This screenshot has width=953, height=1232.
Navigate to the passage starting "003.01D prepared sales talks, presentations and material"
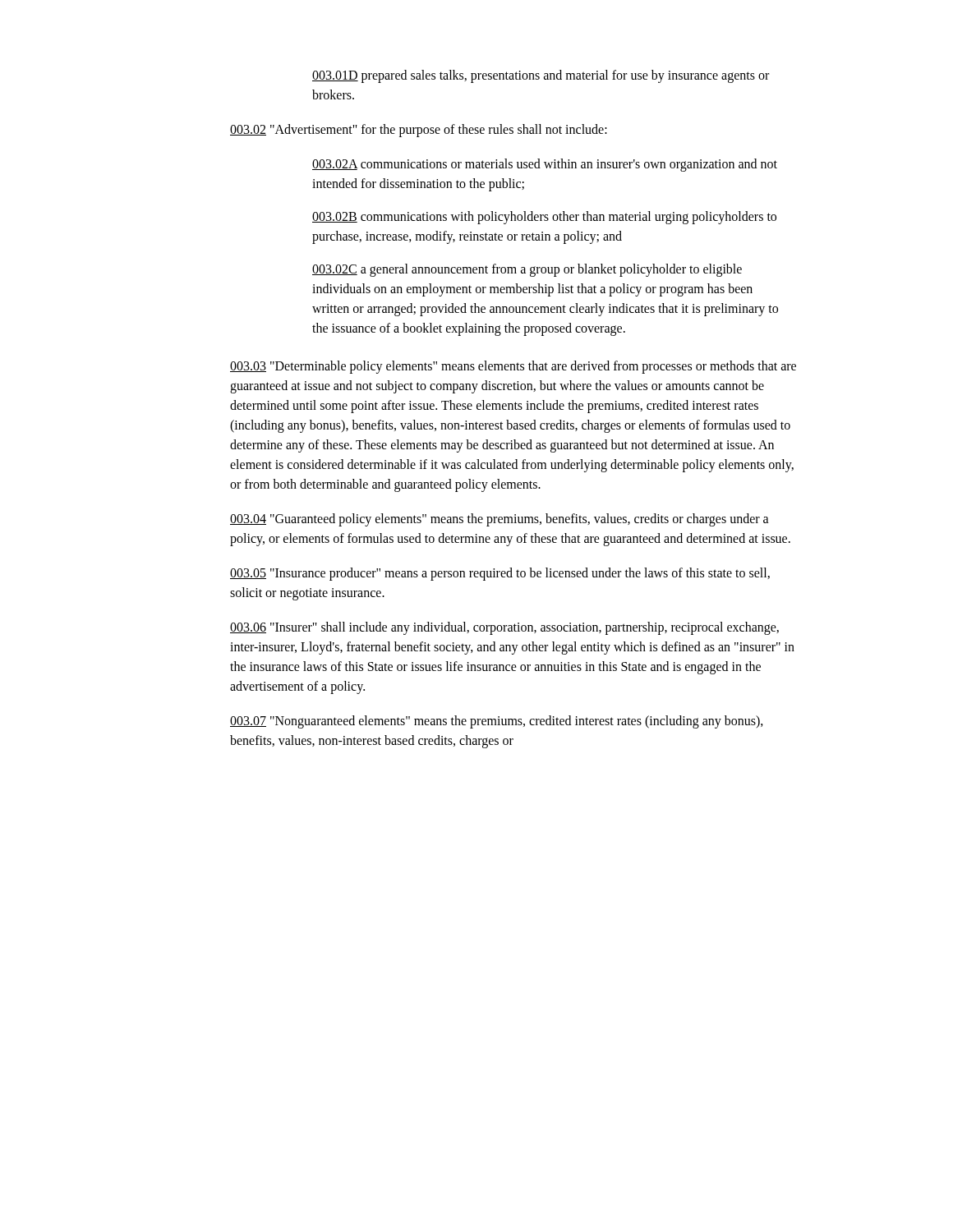coord(541,85)
